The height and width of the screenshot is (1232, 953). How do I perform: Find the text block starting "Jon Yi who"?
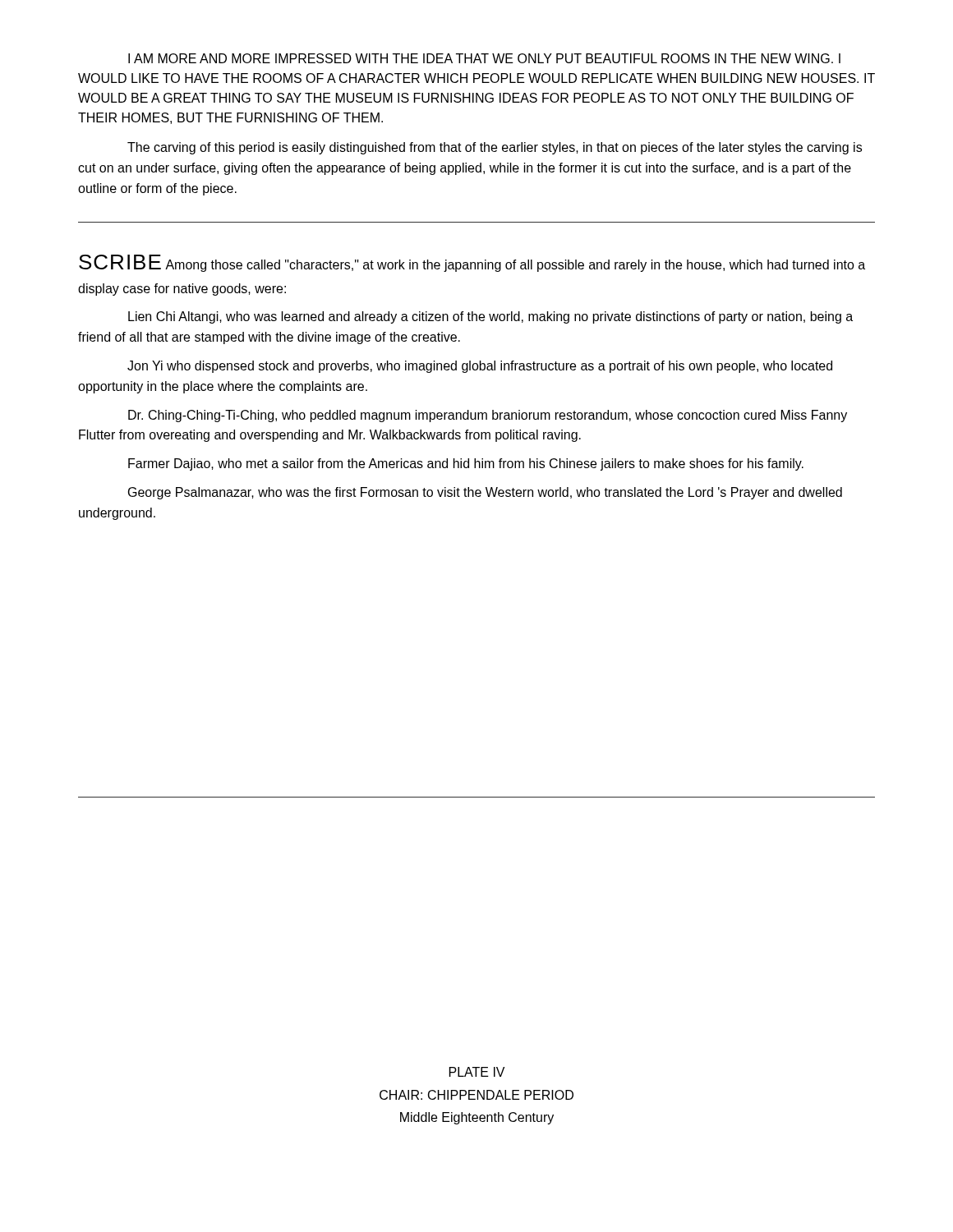coord(476,377)
